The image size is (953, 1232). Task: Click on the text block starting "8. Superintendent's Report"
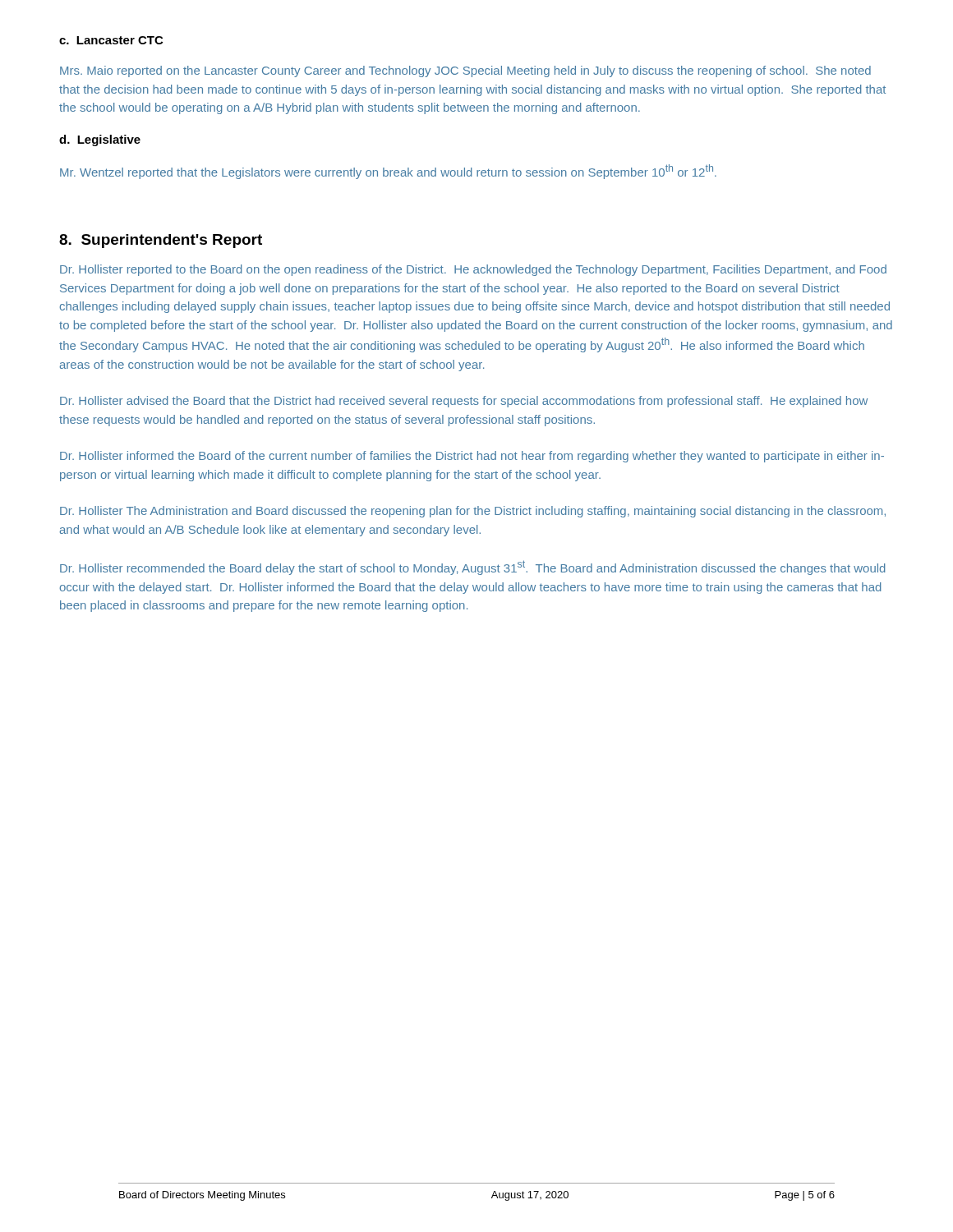(x=161, y=241)
